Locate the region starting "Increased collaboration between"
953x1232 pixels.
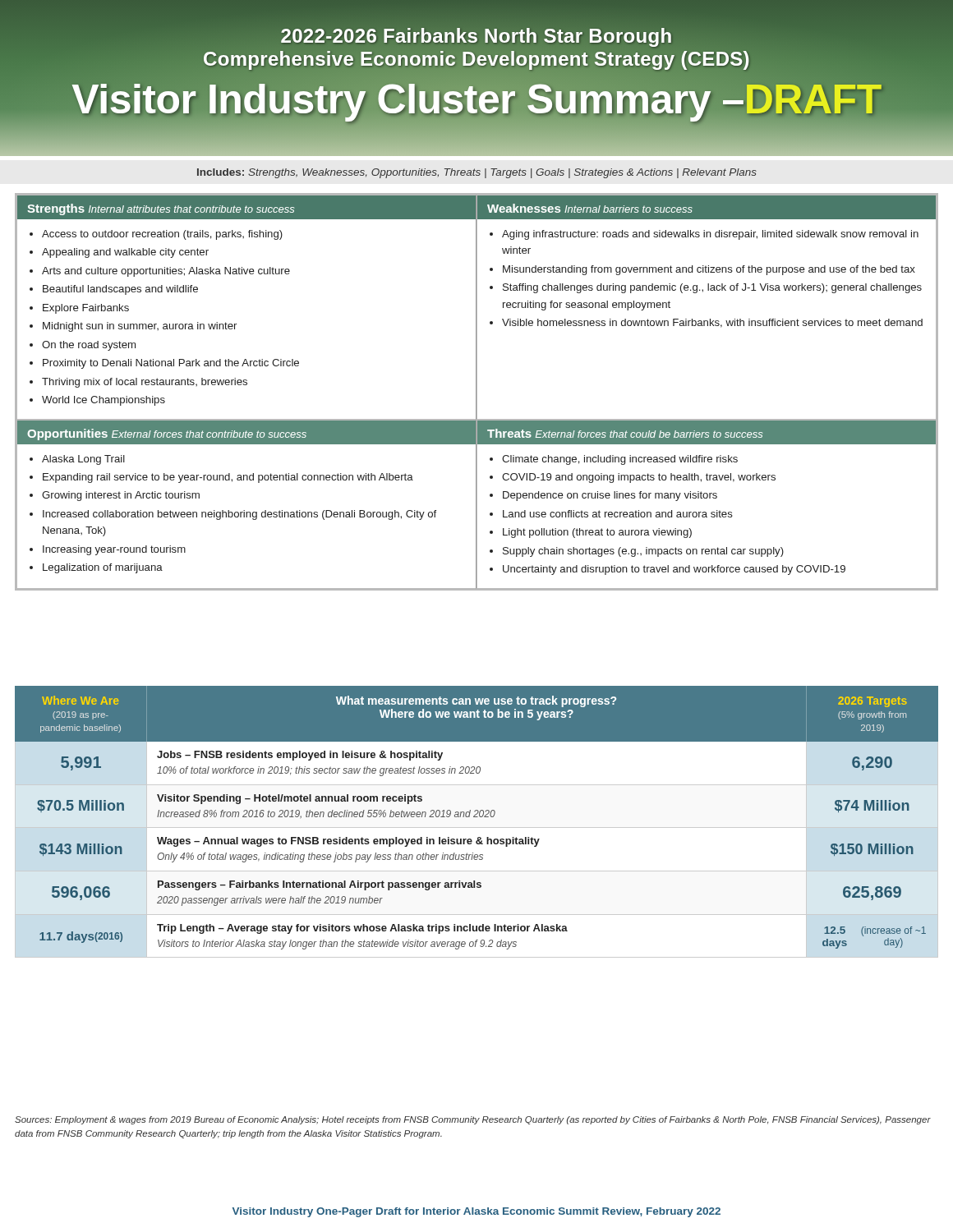(x=239, y=522)
